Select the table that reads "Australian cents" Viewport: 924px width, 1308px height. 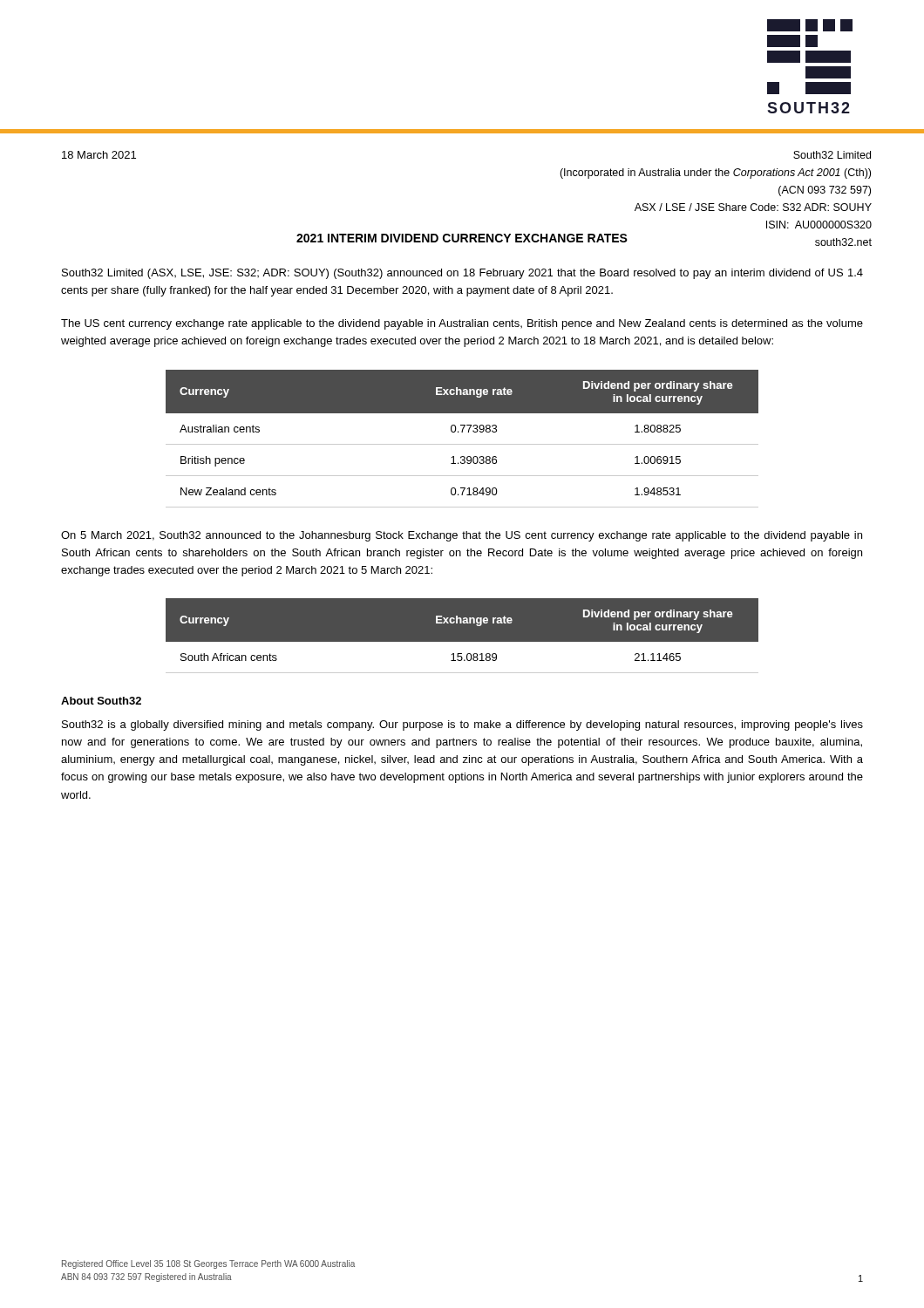462,438
